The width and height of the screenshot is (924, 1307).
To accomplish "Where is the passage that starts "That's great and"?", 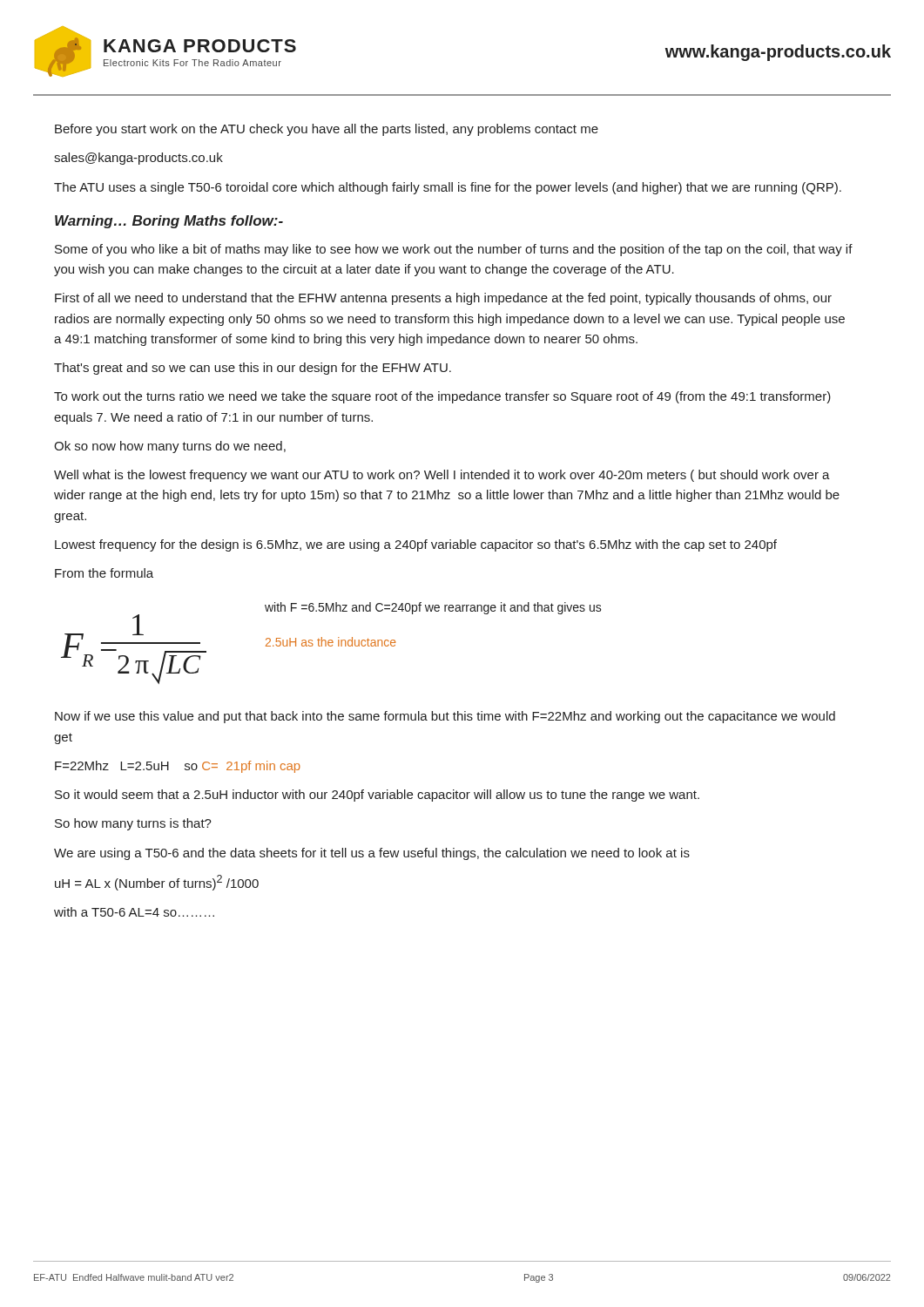I will pos(455,367).
